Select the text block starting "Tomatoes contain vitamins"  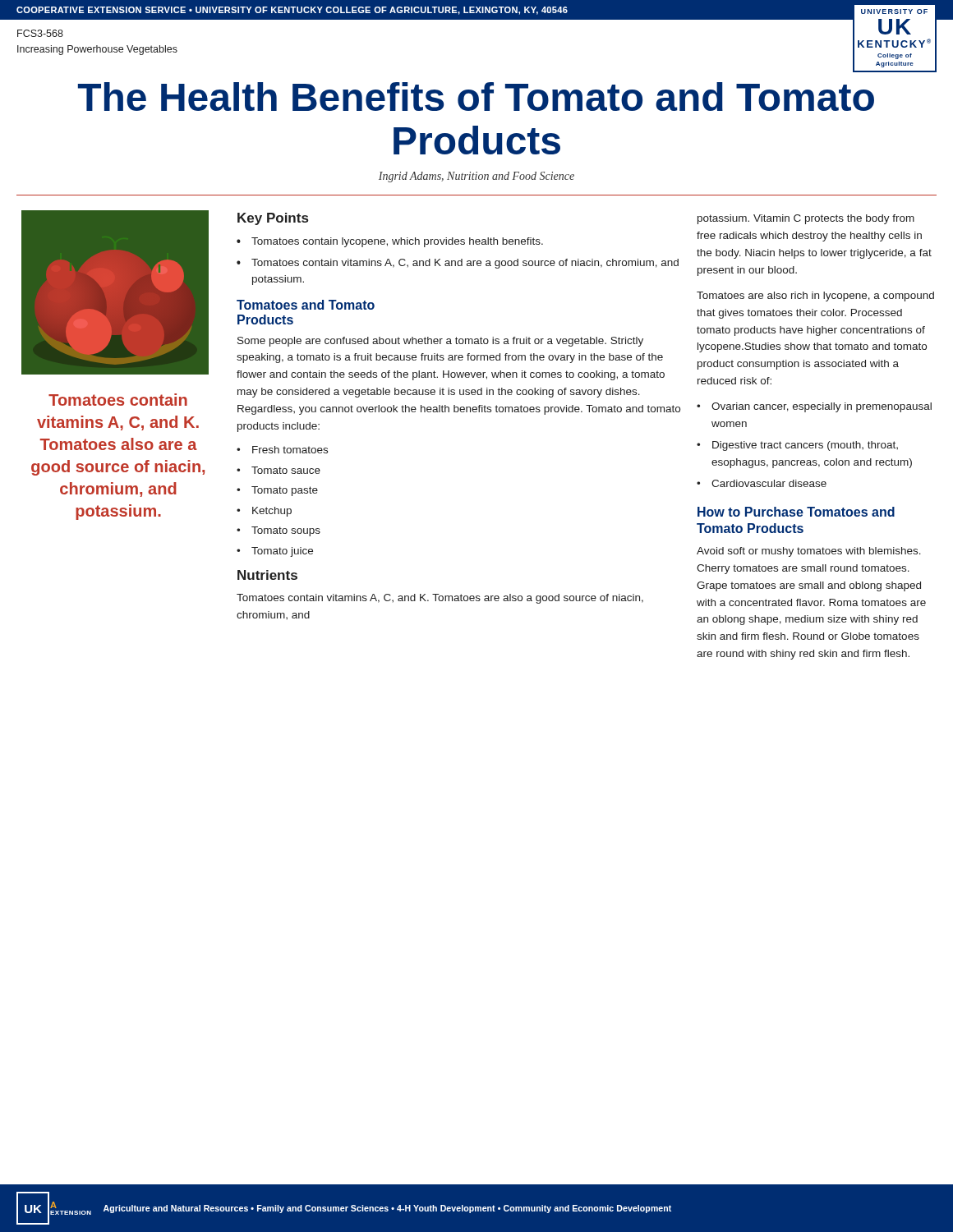pyautogui.click(x=440, y=606)
